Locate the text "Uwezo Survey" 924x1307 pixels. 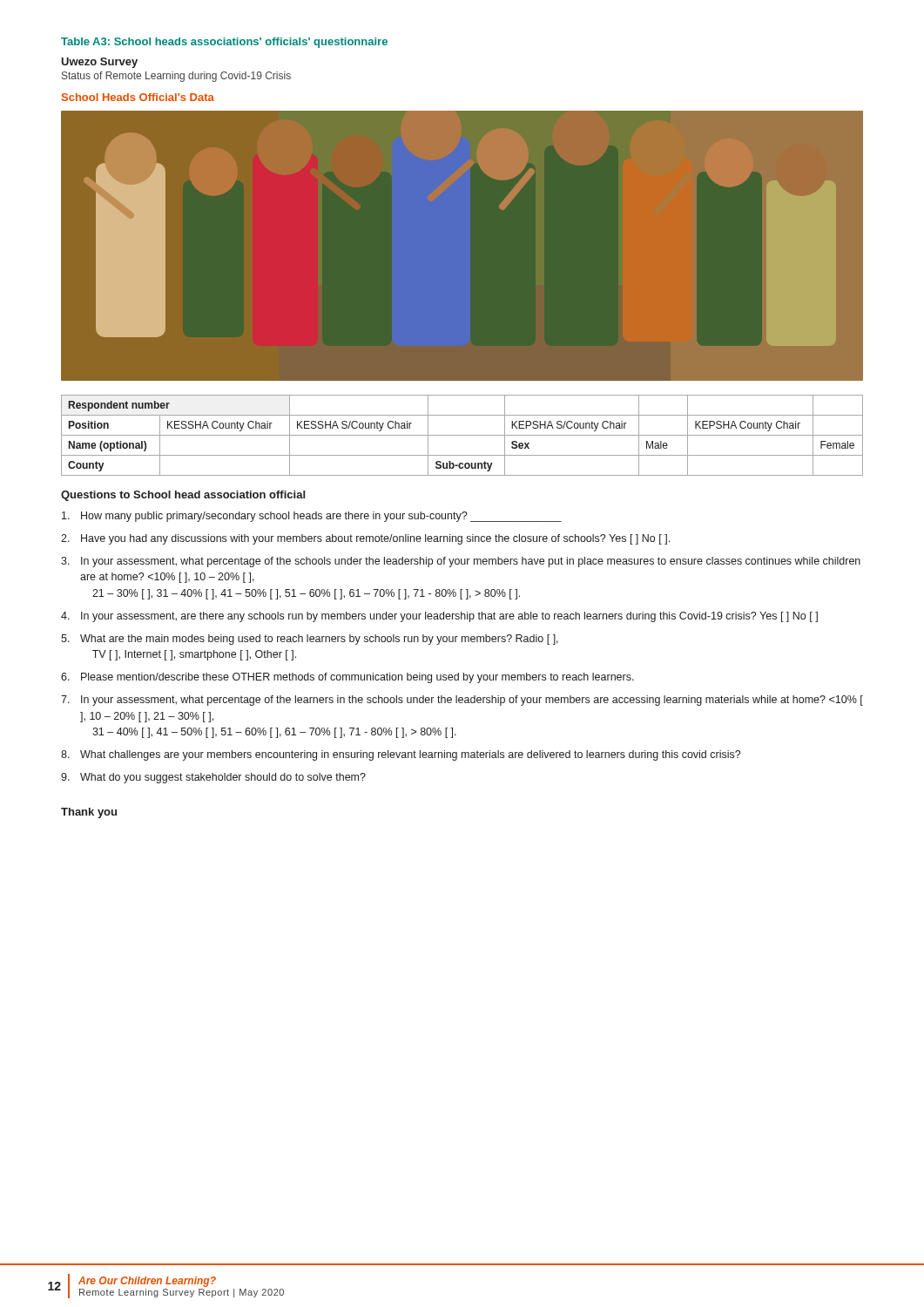(x=99, y=61)
